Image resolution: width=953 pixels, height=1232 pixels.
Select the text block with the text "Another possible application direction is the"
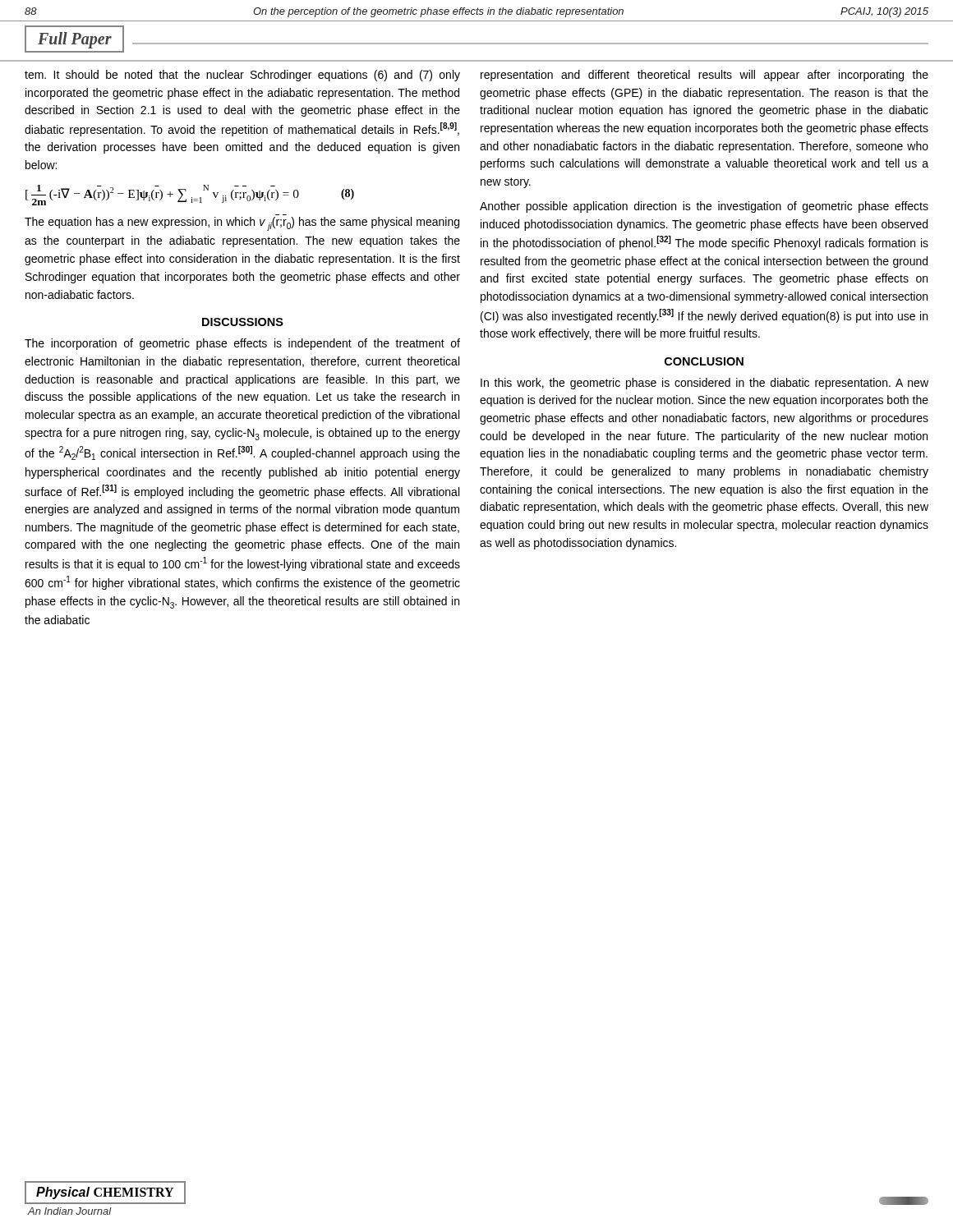(x=704, y=270)
